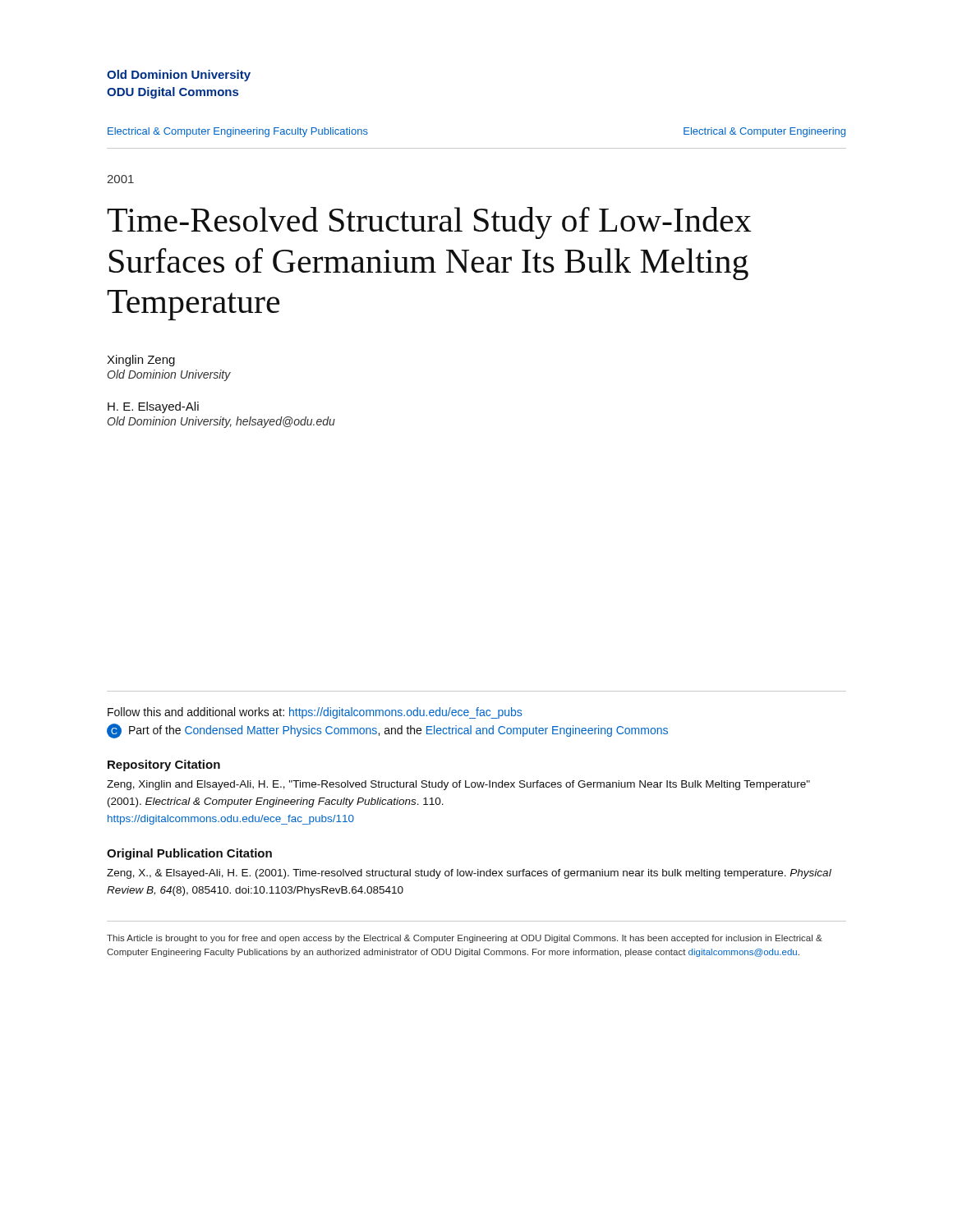The height and width of the screenshot is (1232, 953).
Task: Click the title that begins "Time-Resolved Structural Study of"
Action: click(429, 261)
